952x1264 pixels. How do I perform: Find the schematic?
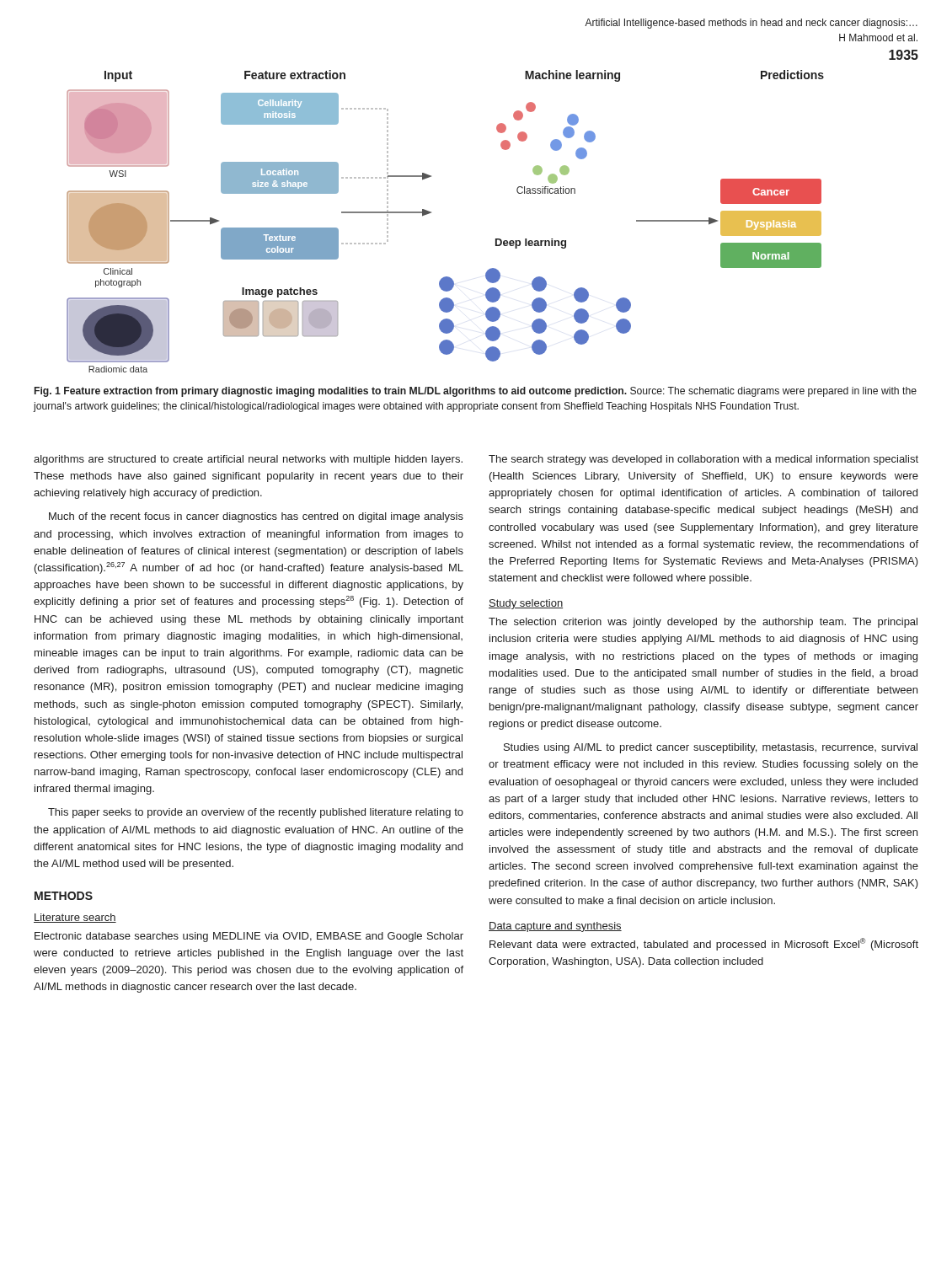(476, 219)
